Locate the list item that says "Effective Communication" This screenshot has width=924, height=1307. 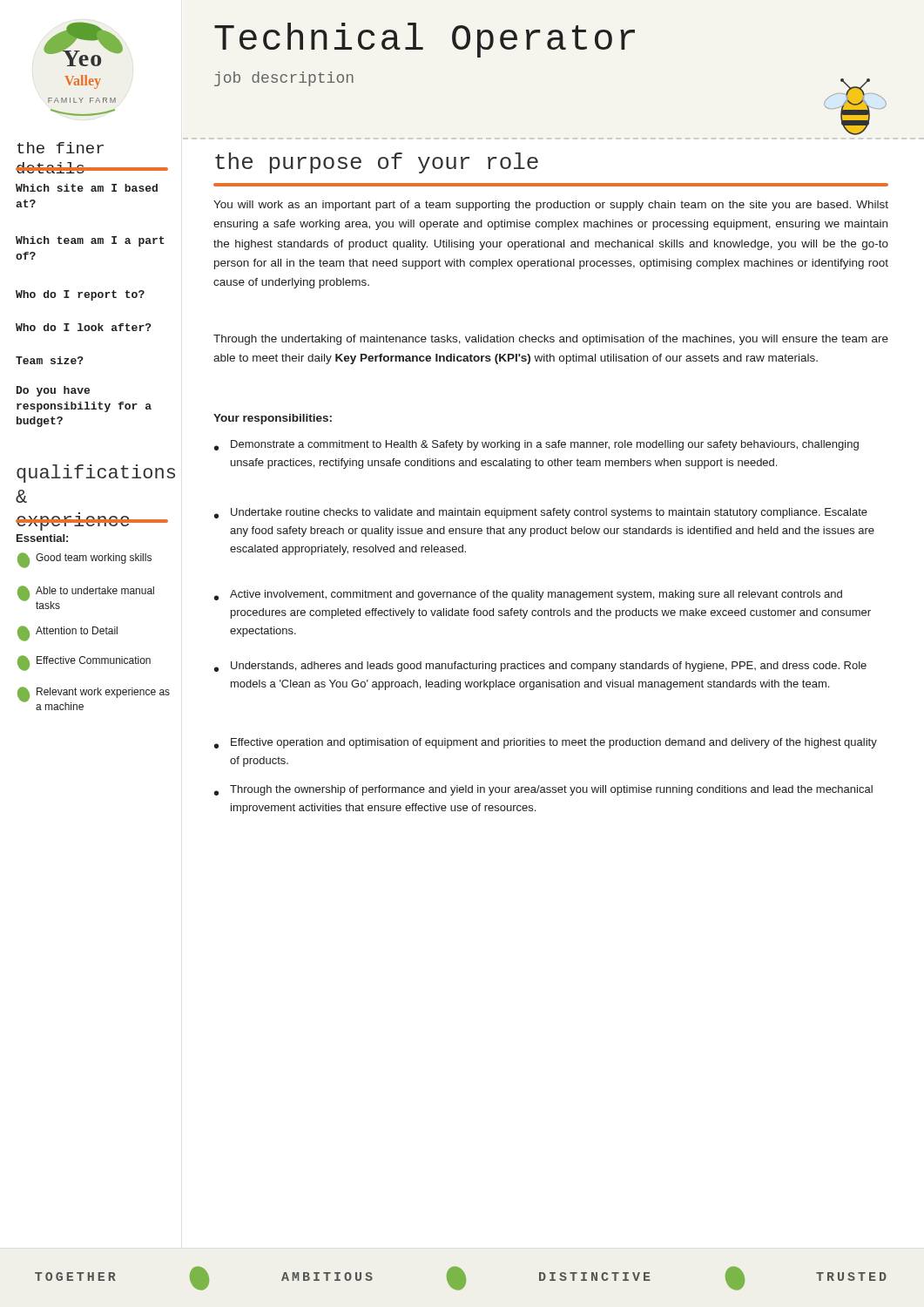[96, 662]
